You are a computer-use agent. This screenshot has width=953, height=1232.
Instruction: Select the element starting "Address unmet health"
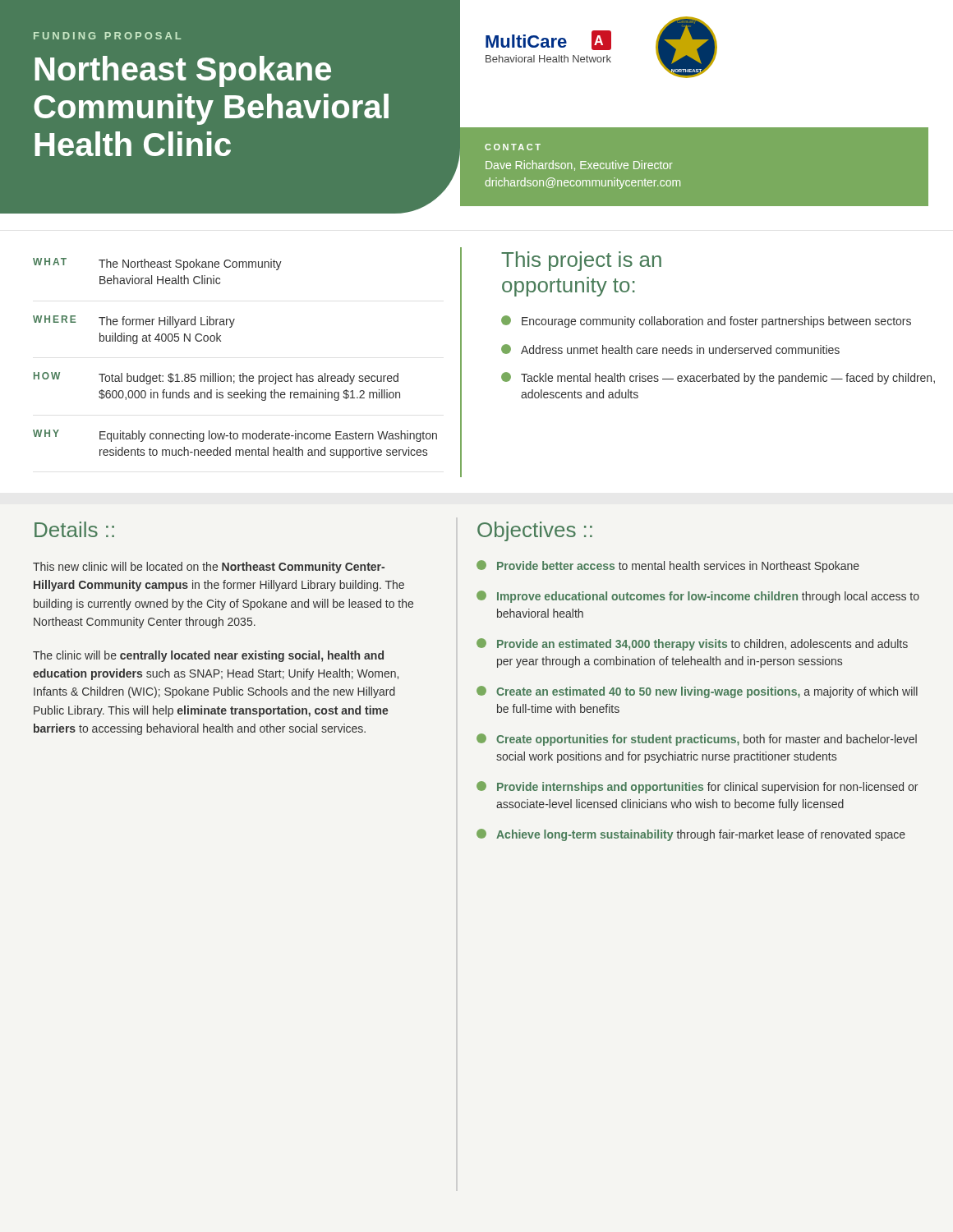click(x=671, y=350)
